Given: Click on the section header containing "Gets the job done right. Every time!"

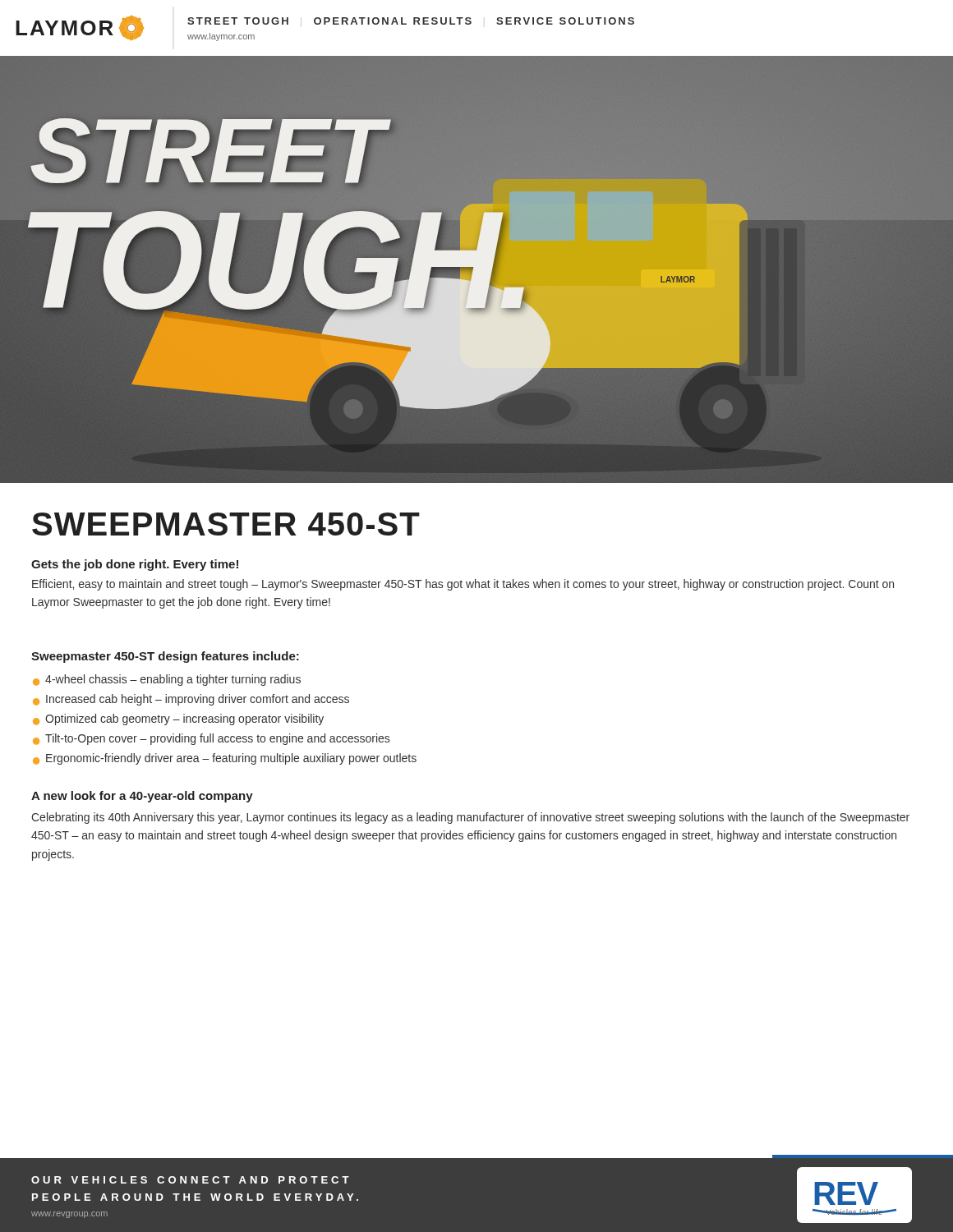Looking at the screenshot, I should [135, 565].
